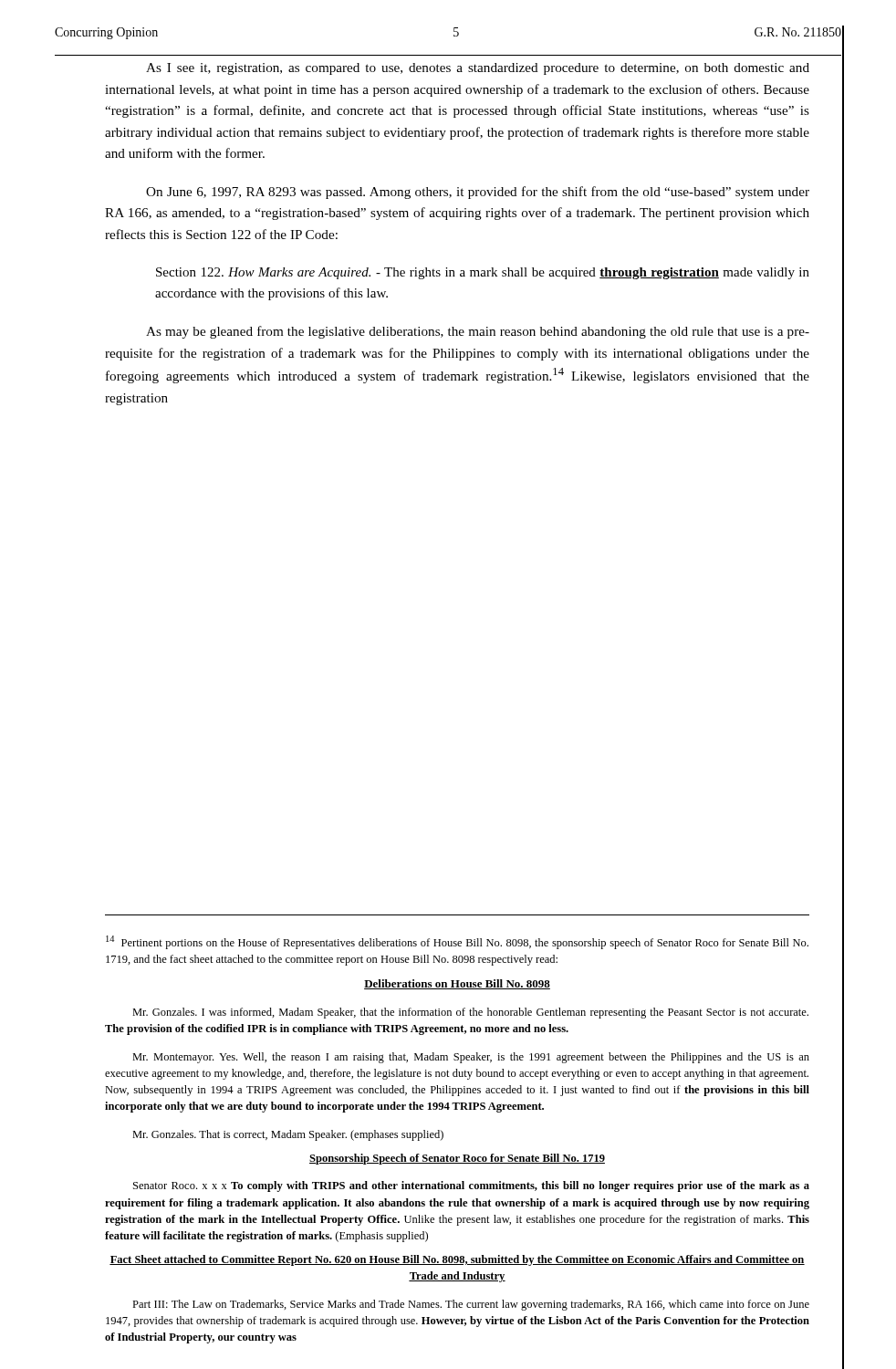Point to the passage starting "Section 122. How Marks are Acquired. - The"
896x1369 pixels.
click(x=482, y=282)
